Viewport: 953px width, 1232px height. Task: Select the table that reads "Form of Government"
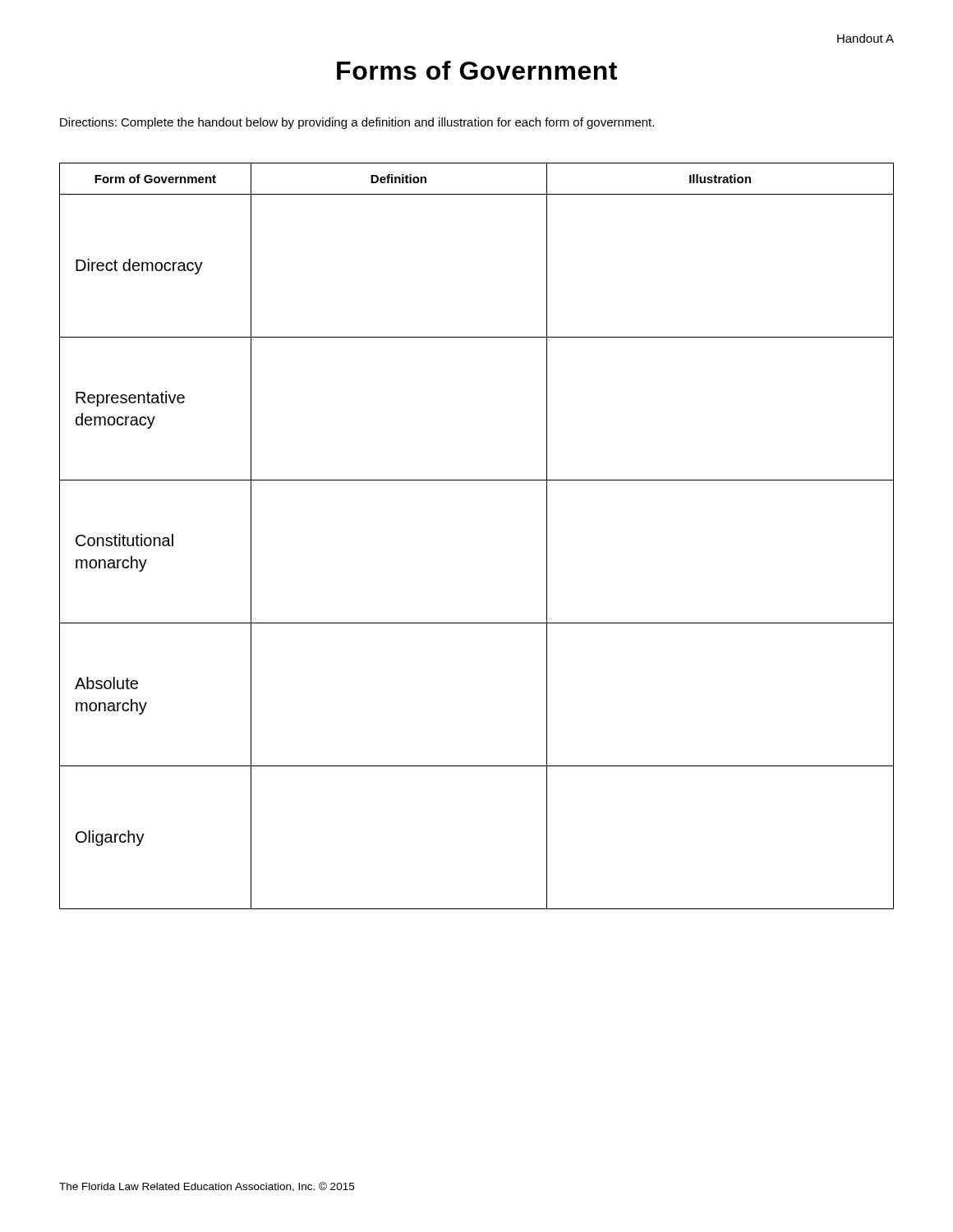476,536
